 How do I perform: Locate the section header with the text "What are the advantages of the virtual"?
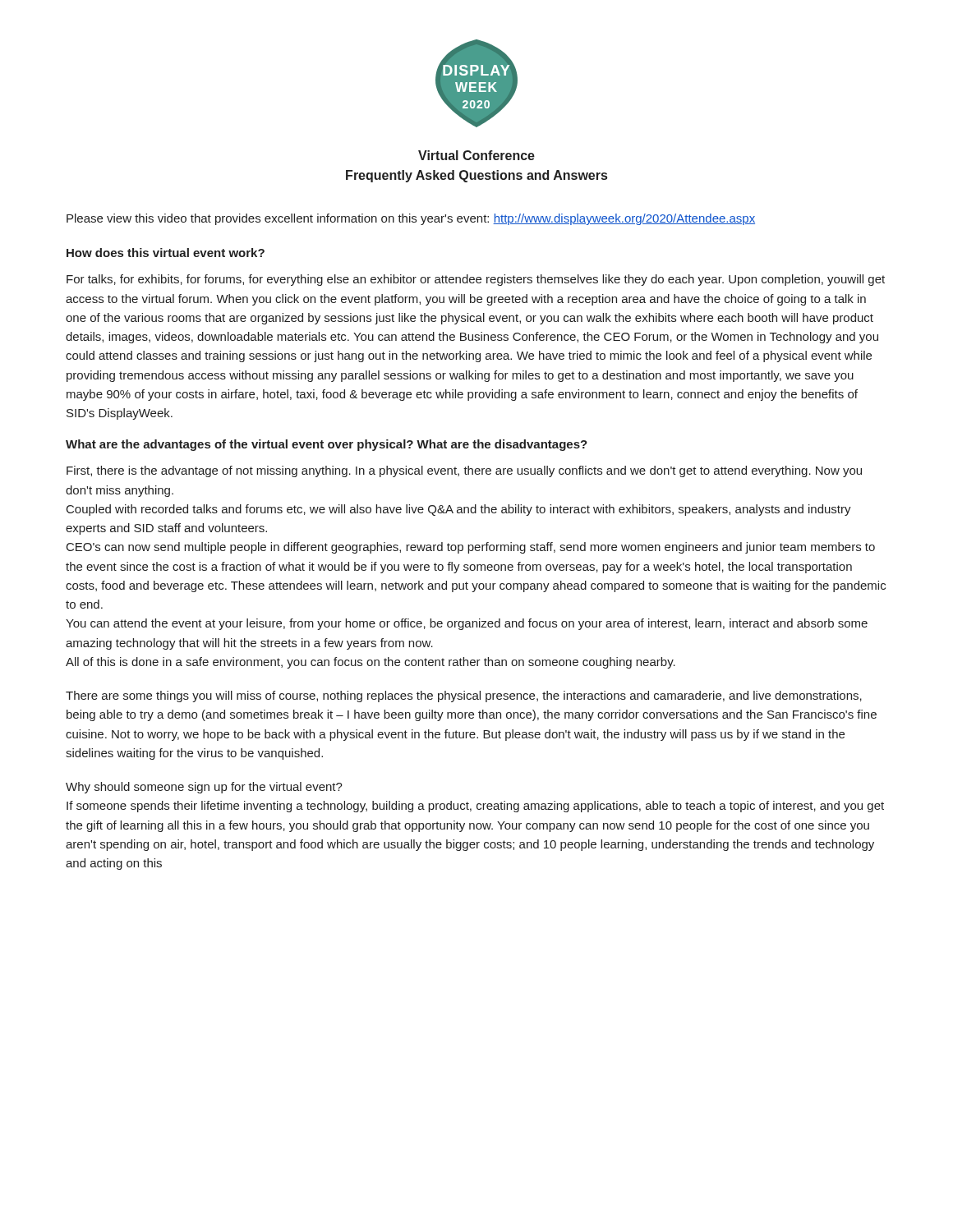tap(327, 444)
